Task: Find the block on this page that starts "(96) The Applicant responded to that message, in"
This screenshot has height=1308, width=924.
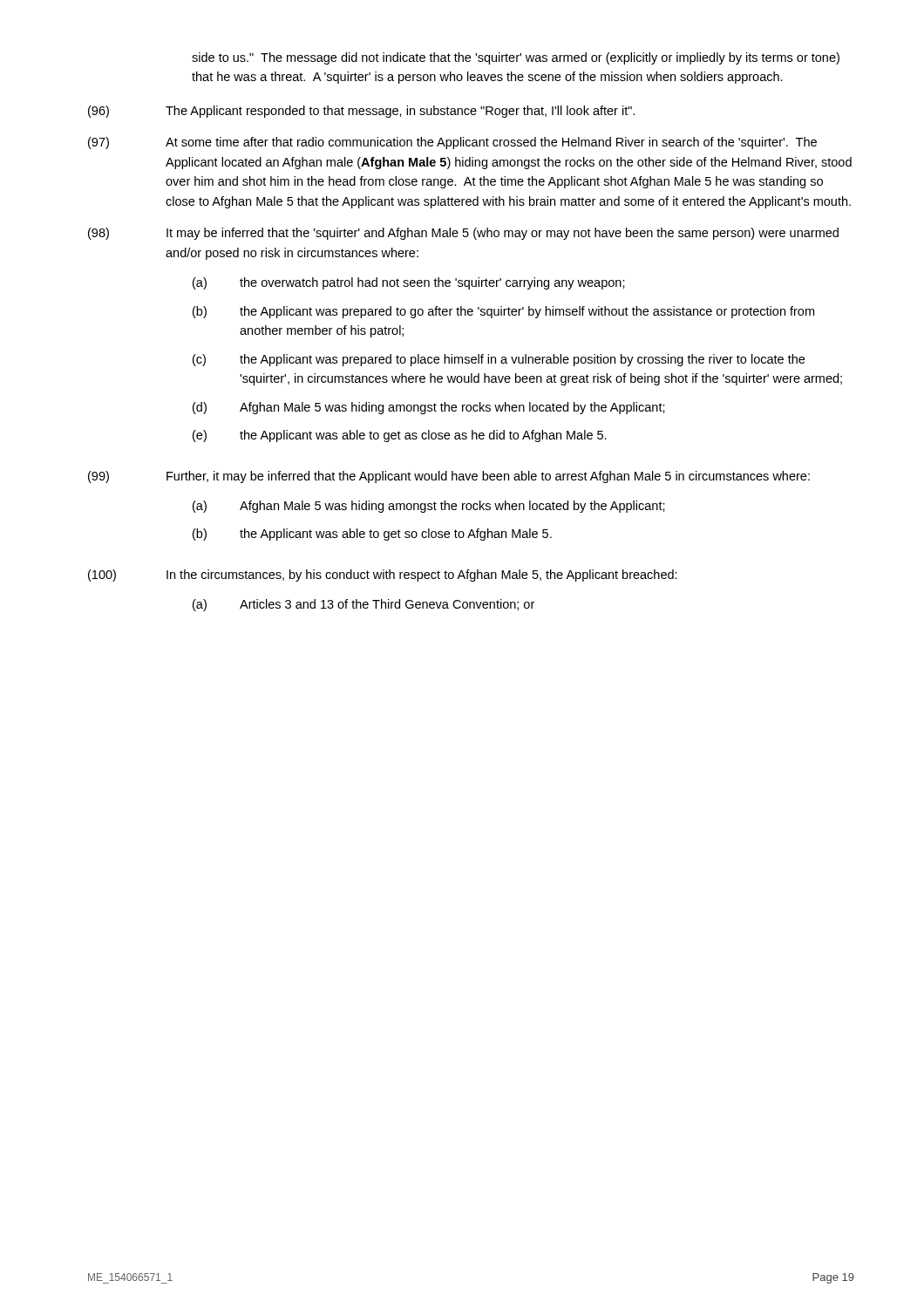Action: [471, 111]
